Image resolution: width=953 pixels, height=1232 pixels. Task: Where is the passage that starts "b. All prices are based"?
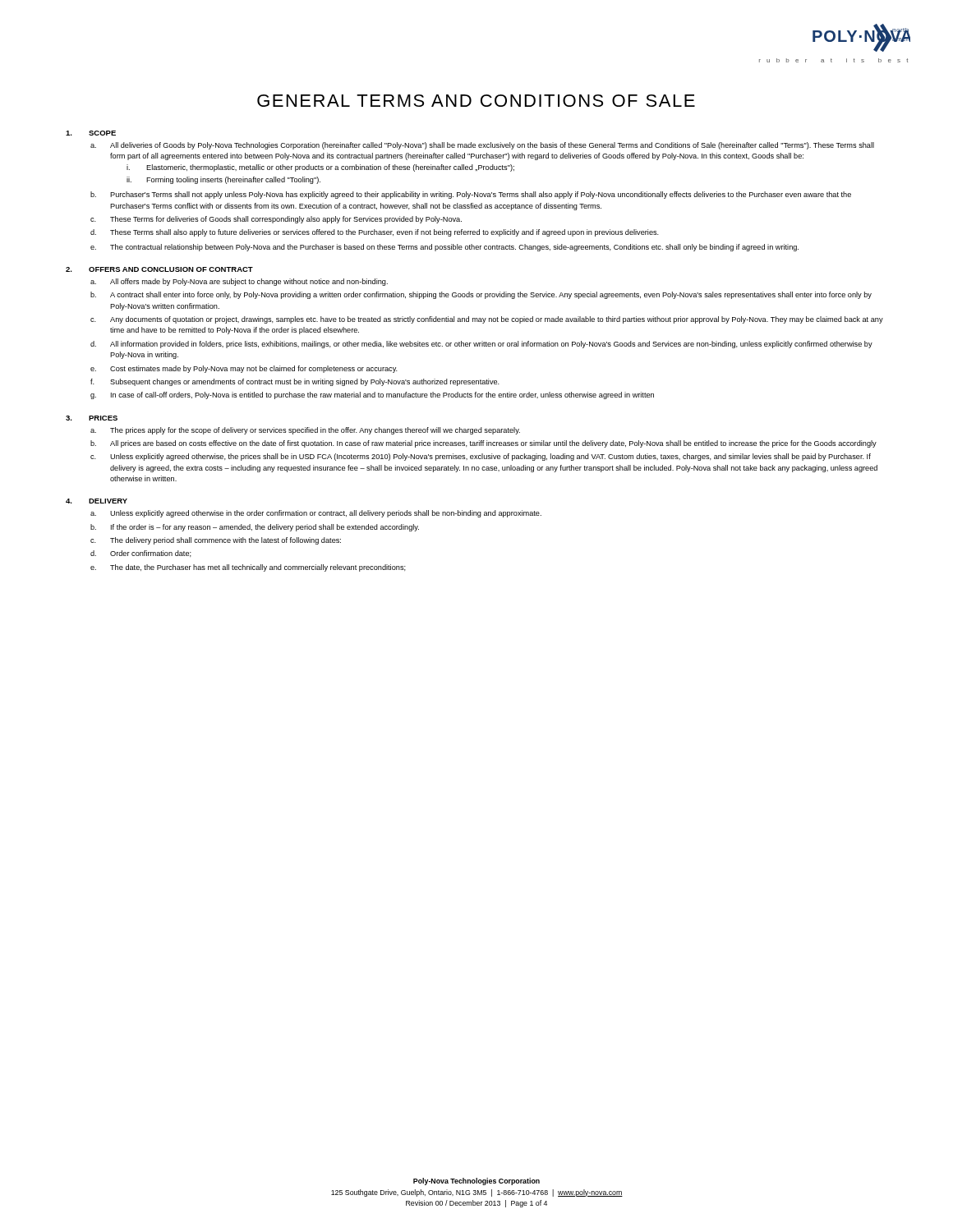coord(489,444)
